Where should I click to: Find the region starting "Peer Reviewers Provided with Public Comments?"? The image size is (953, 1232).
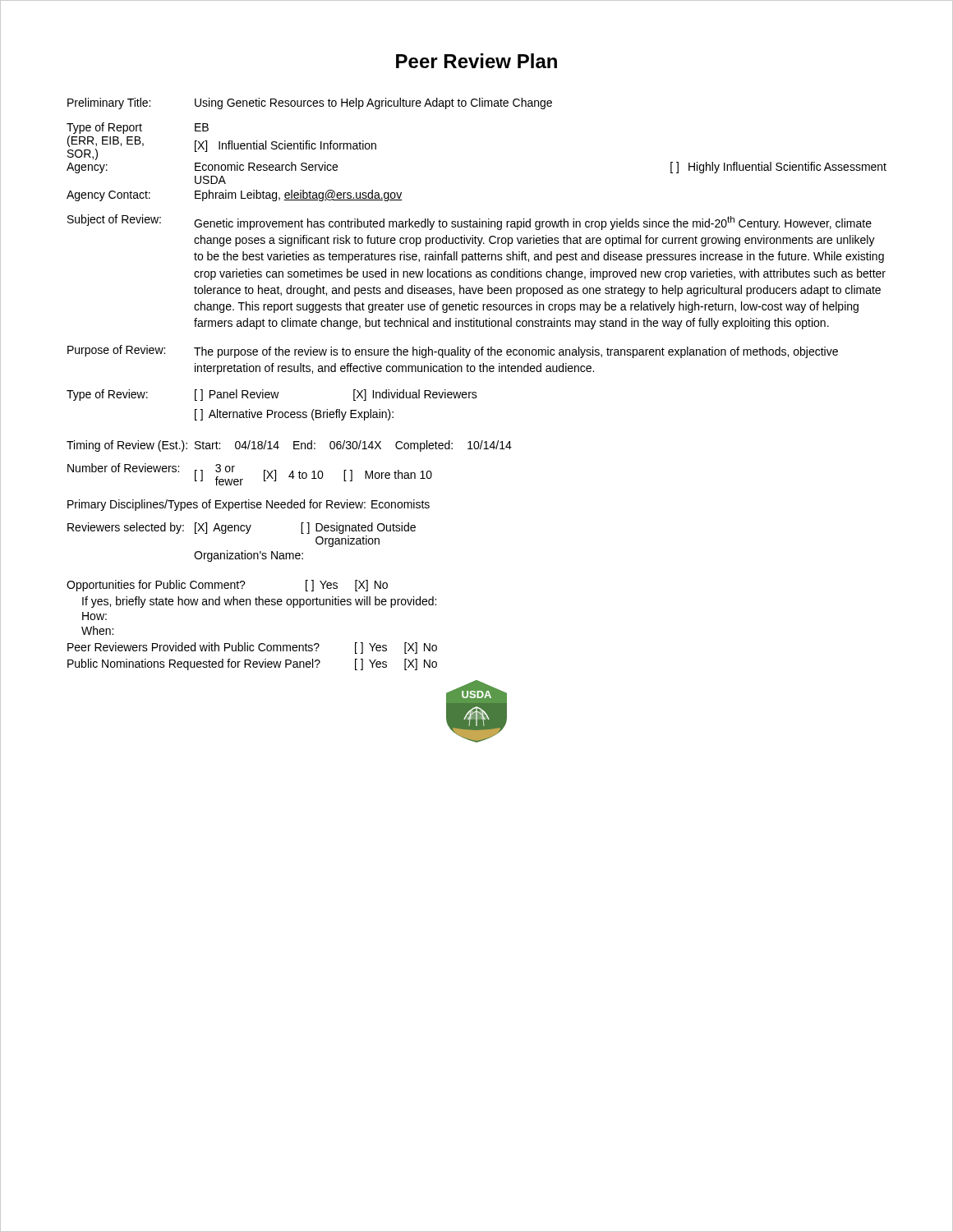[x=252, y=648]
